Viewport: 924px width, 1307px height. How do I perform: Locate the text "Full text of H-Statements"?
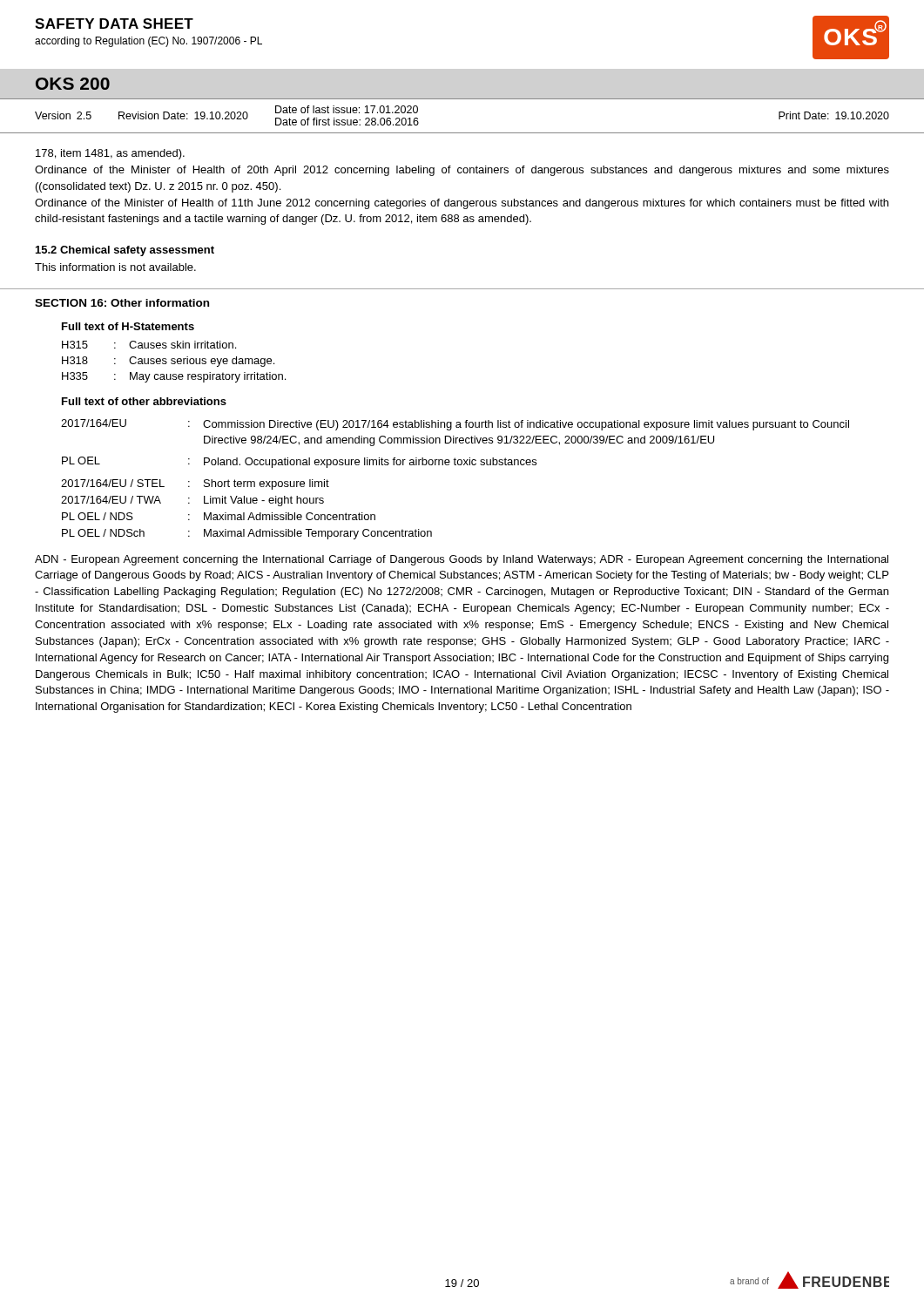tap(128, 326)
